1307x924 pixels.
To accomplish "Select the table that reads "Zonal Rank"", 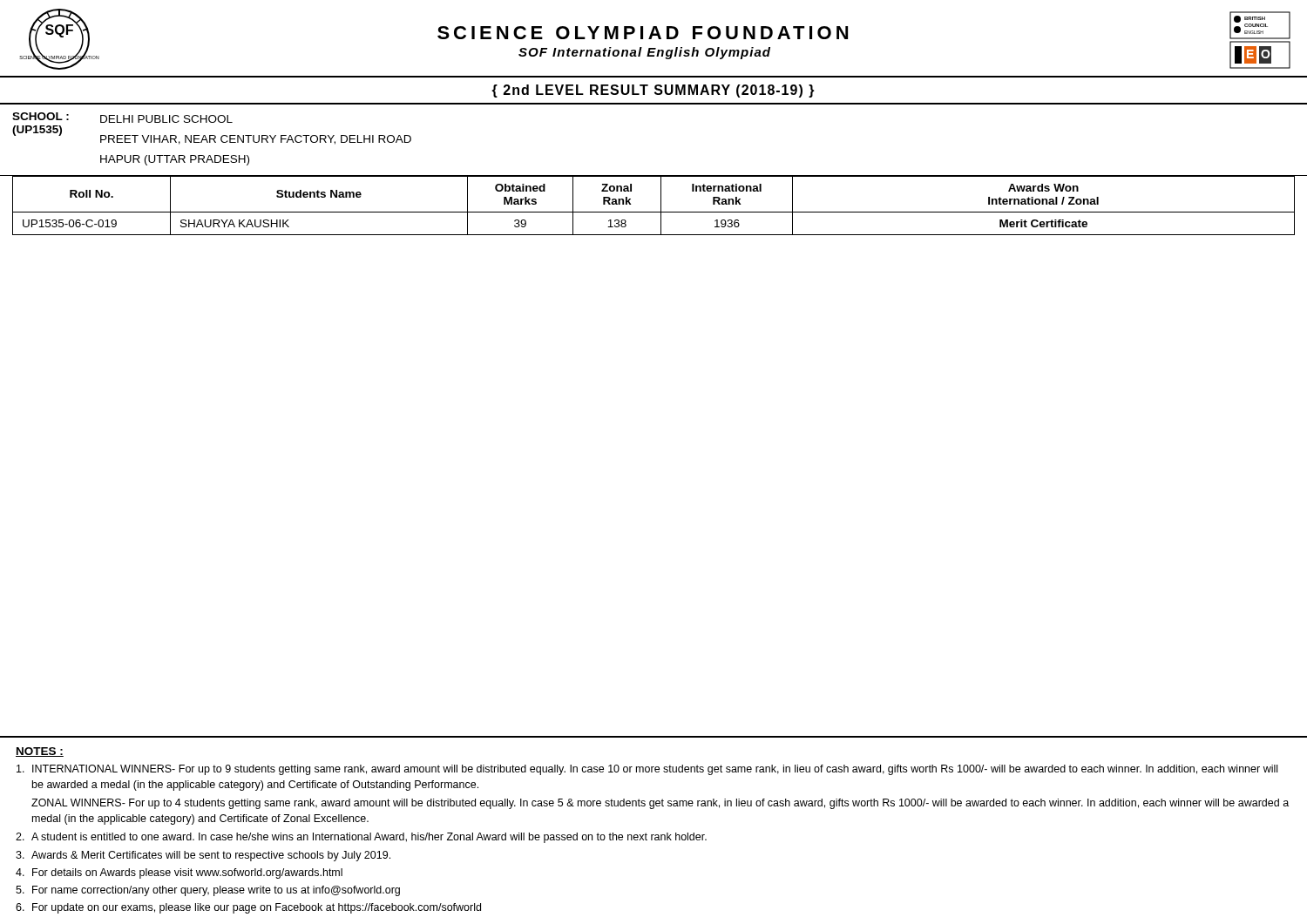I will [654, 205].
